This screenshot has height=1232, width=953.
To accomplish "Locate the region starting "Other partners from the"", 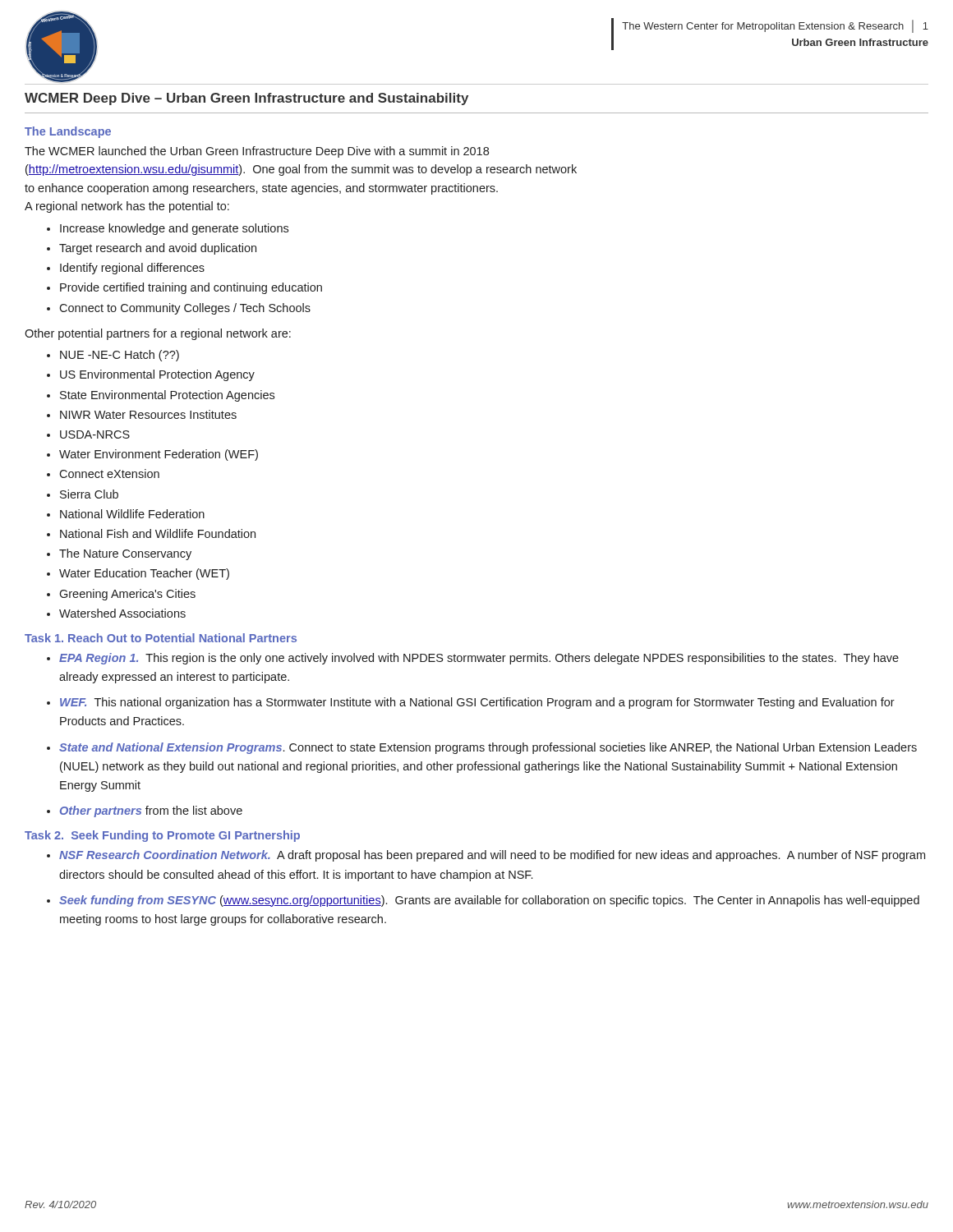I will [x=151, y=811].
